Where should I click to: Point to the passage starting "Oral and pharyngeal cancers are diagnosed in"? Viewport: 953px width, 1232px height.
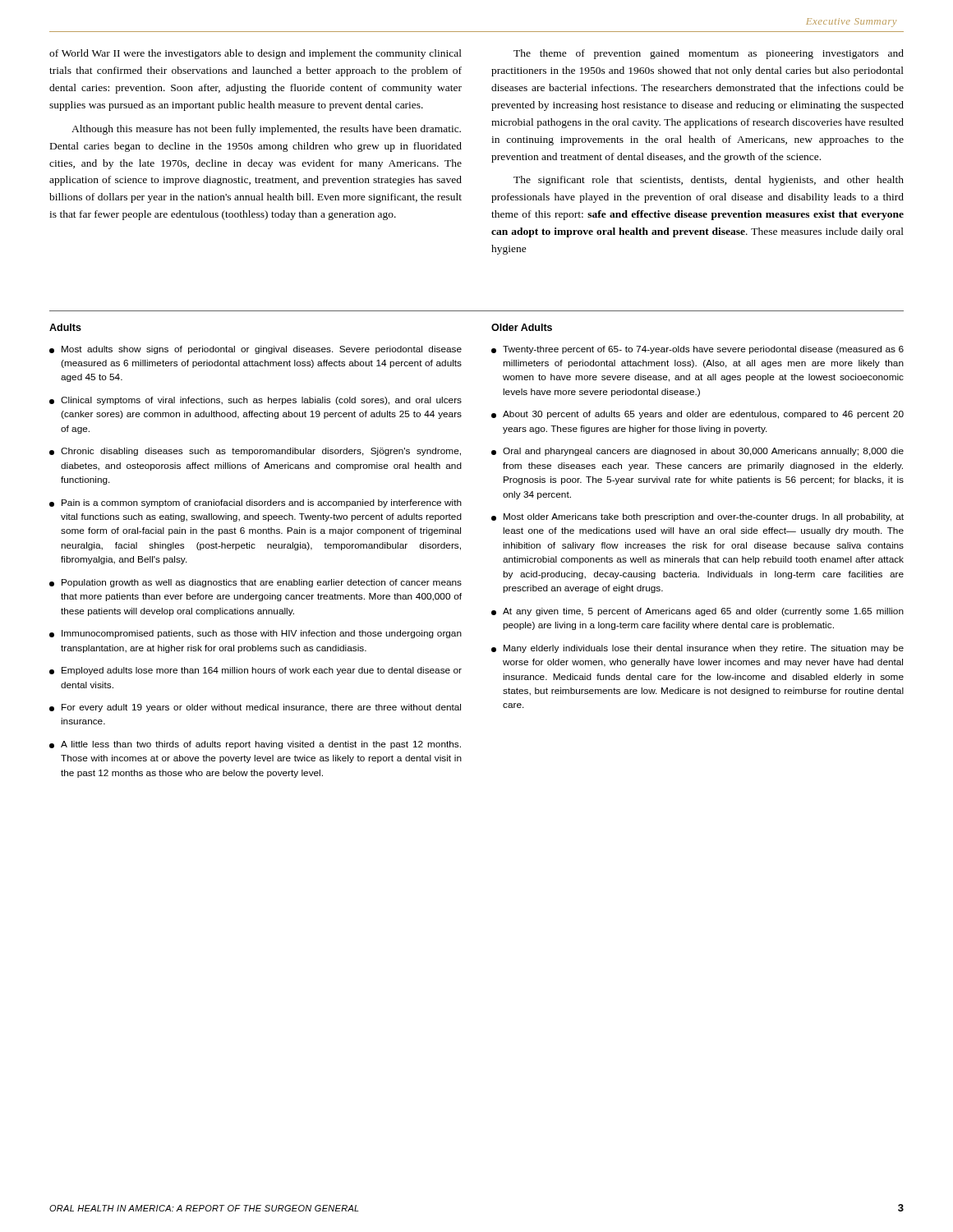coord(698,473)
